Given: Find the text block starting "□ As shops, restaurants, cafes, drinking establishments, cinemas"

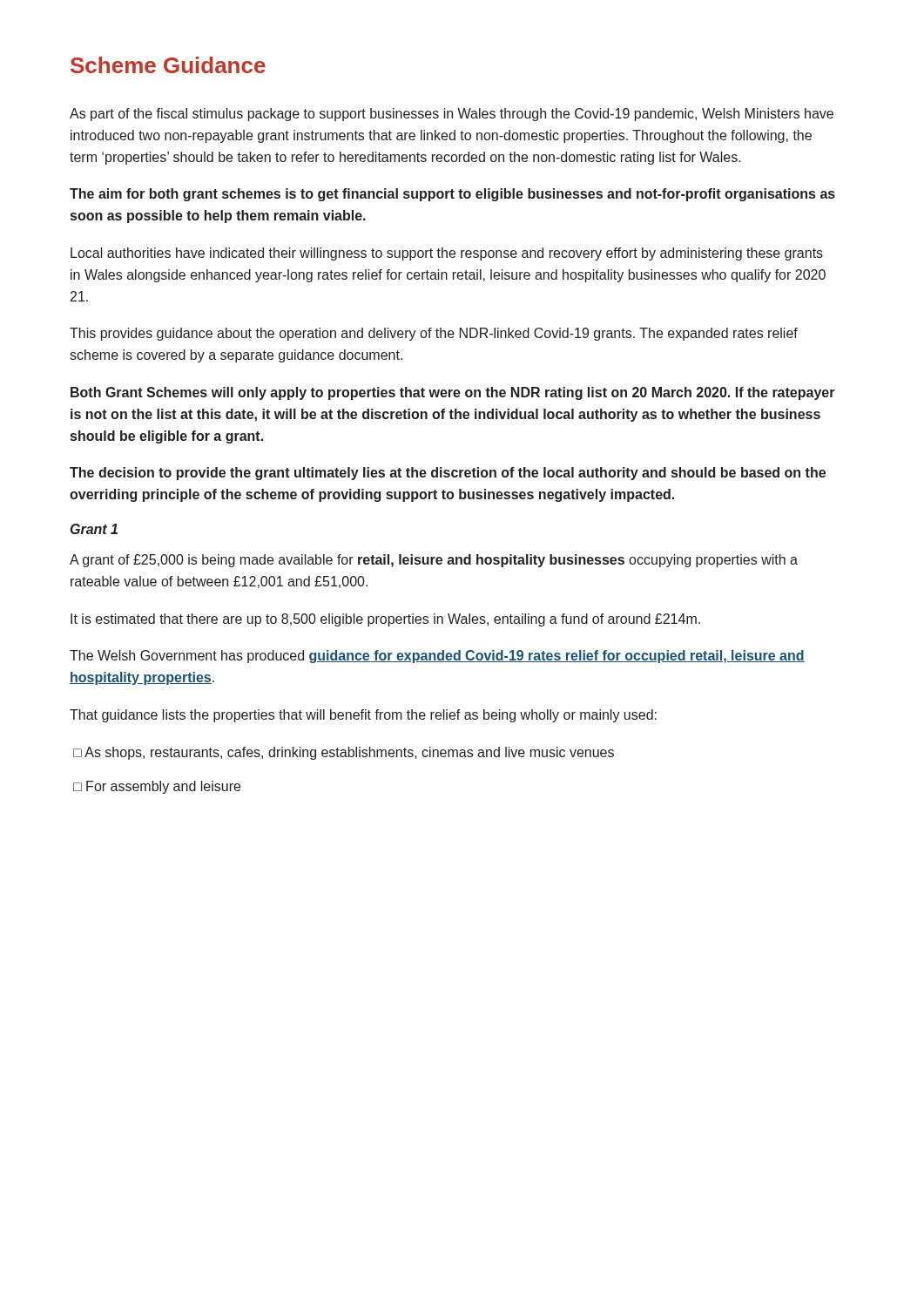Looking at the screenshot, I should click(344, 752).
